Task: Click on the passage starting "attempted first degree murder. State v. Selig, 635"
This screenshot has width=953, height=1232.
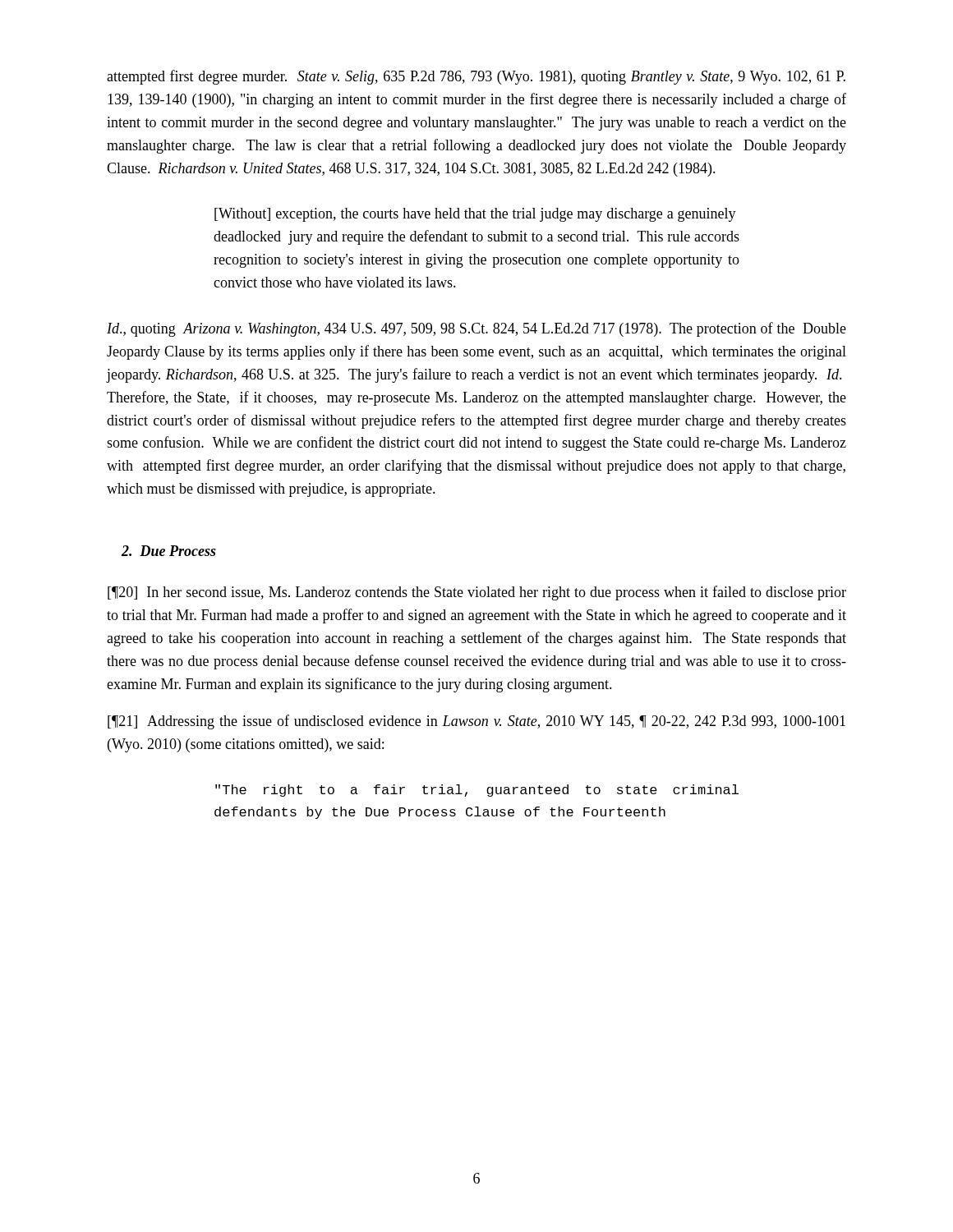Action: point(476,122)
